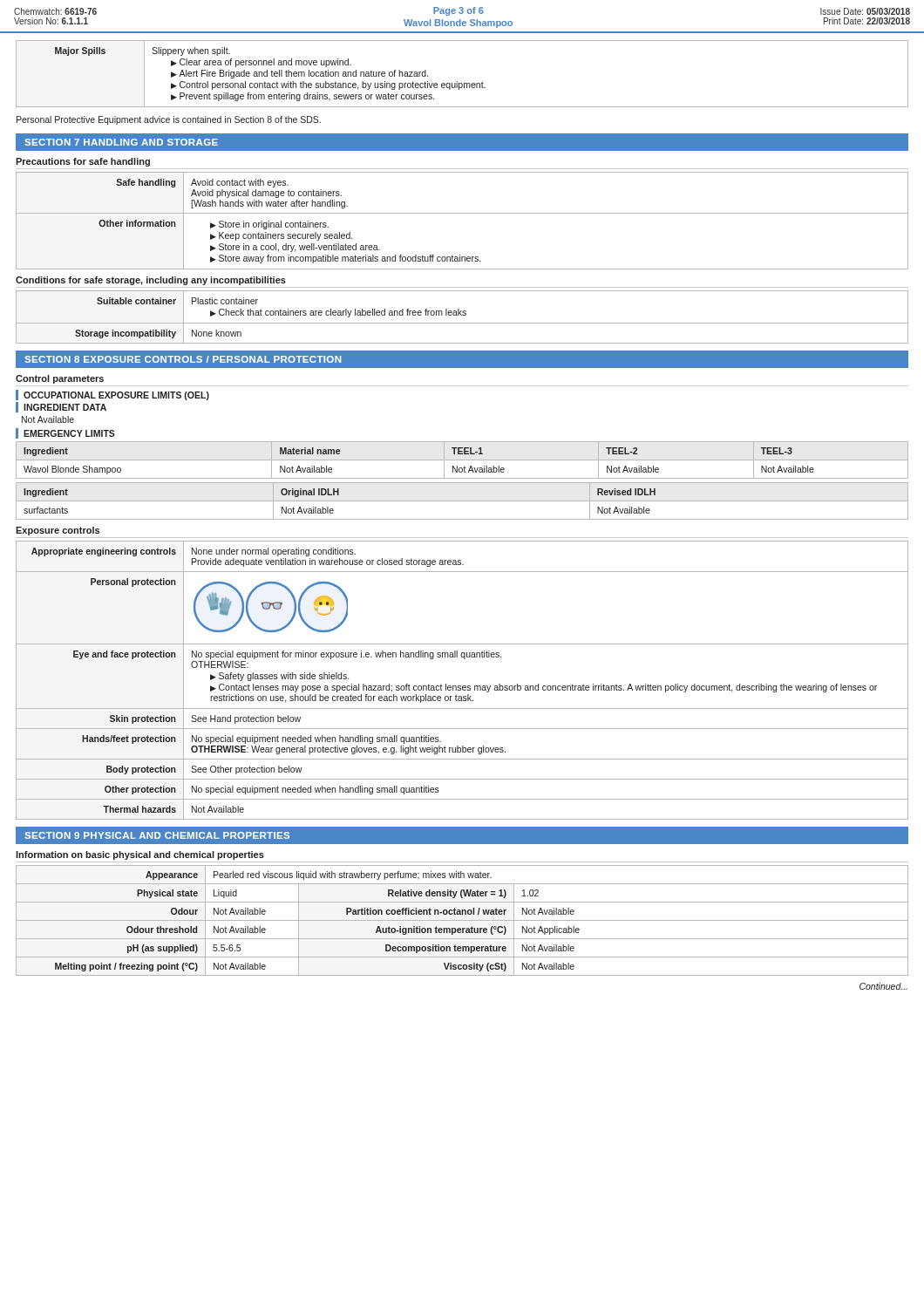The height and width of the screenshot is (1308, 924).
Task: Select the block starting "SECTION 8 EXPOSURE"
Action: pos(183,359)
